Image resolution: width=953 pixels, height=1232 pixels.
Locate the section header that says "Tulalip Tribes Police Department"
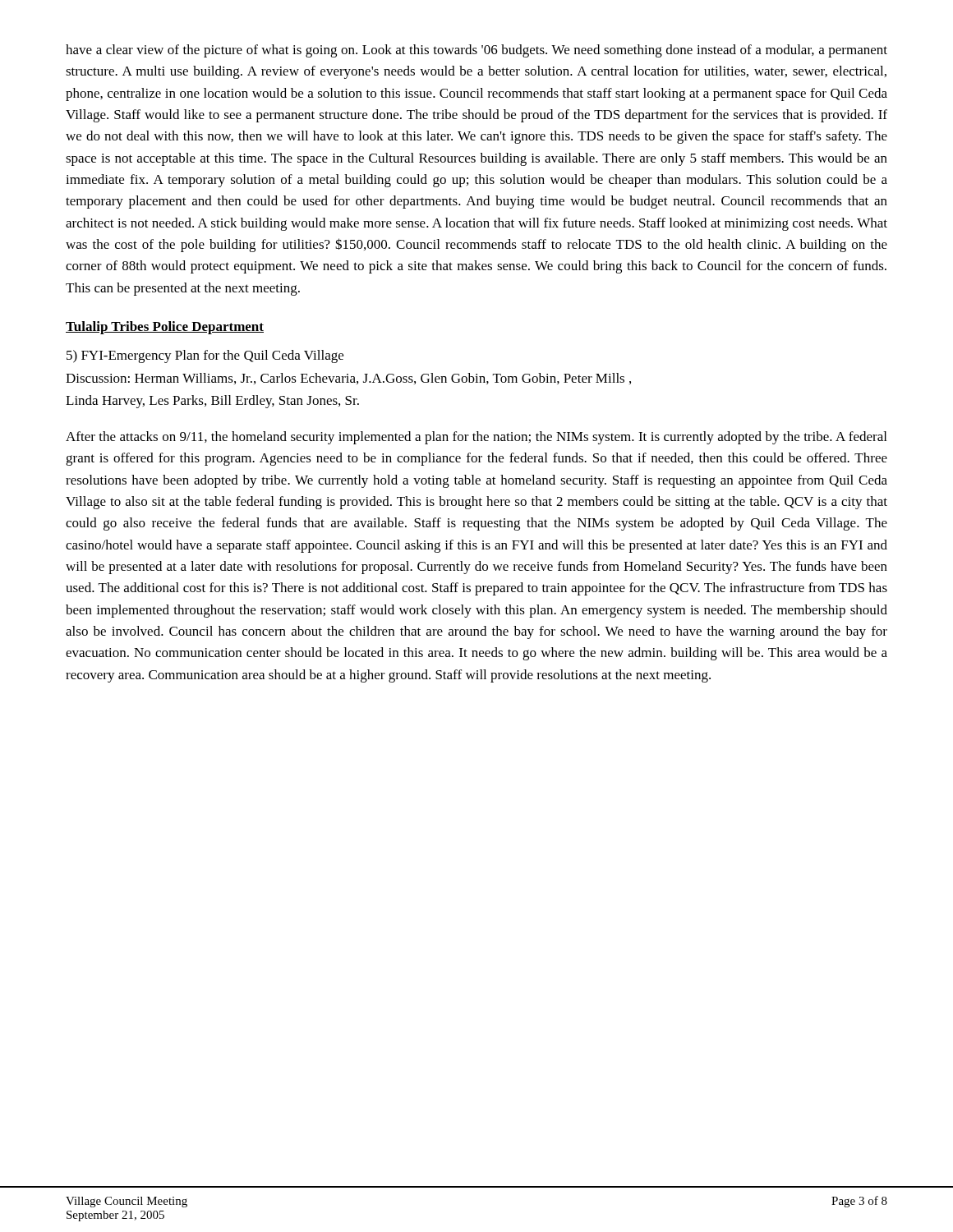tap(165, 327)
